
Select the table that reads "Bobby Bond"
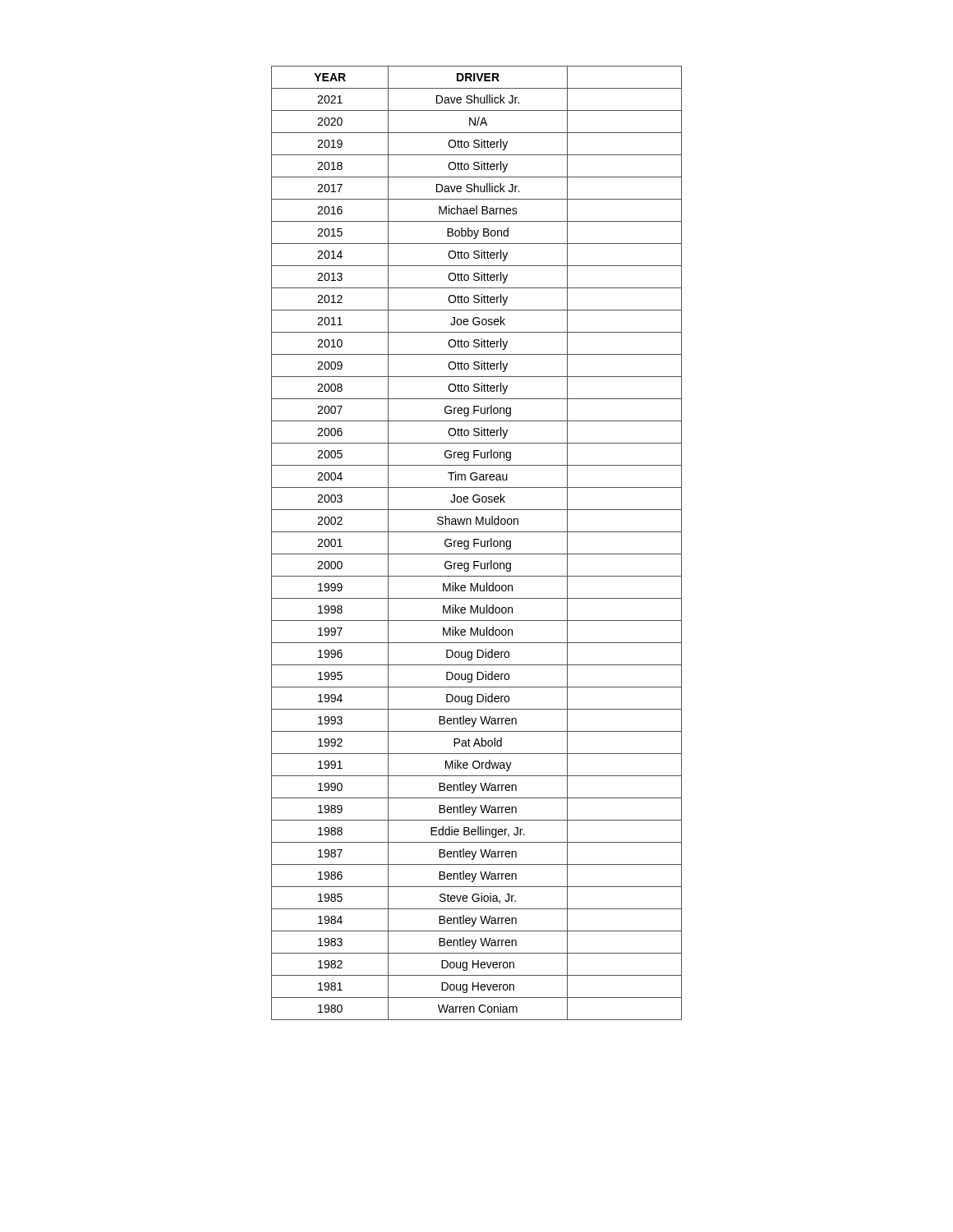pyautogui.click(x=476, y=543)
